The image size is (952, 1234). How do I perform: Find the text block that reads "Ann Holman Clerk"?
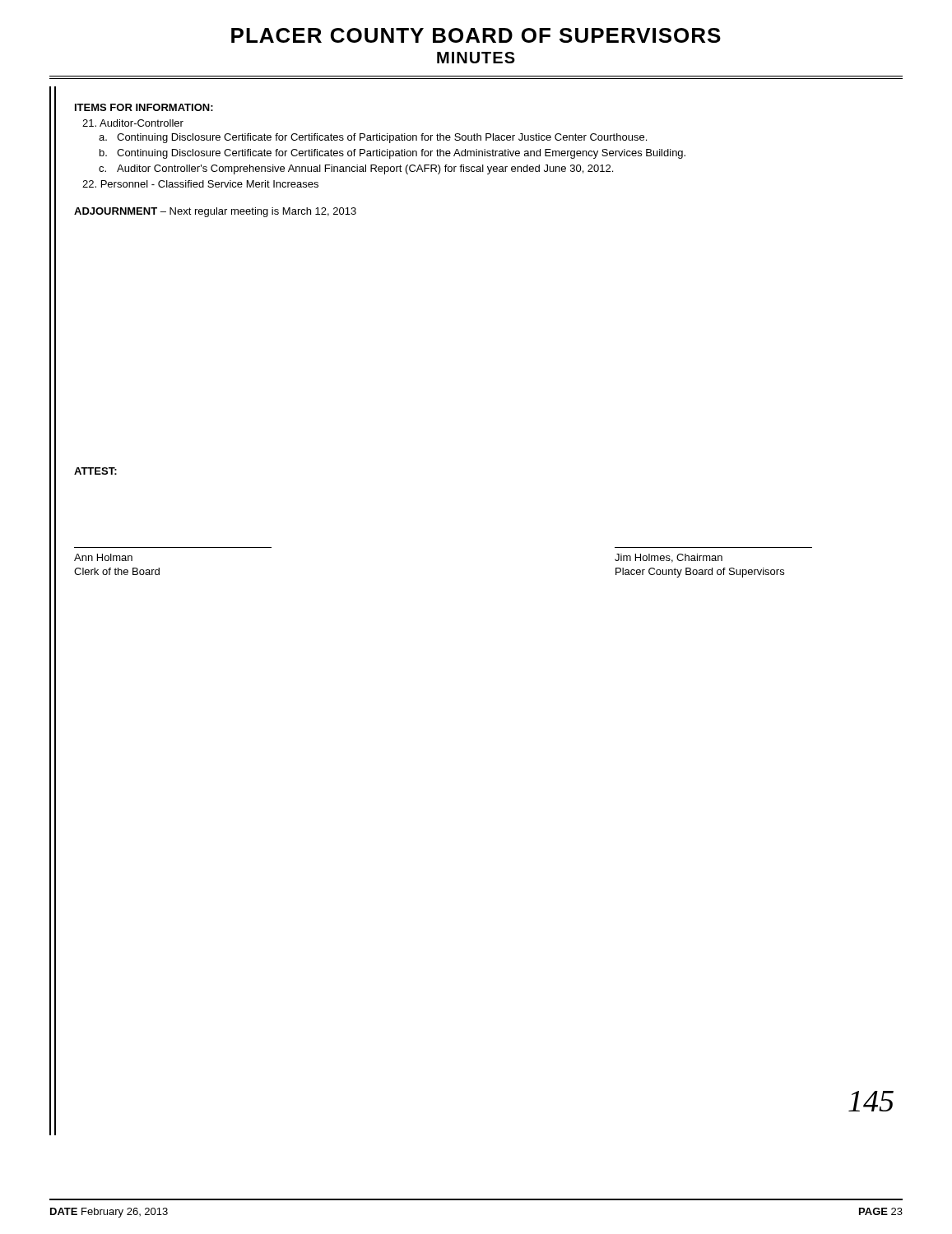click(103, 557)
